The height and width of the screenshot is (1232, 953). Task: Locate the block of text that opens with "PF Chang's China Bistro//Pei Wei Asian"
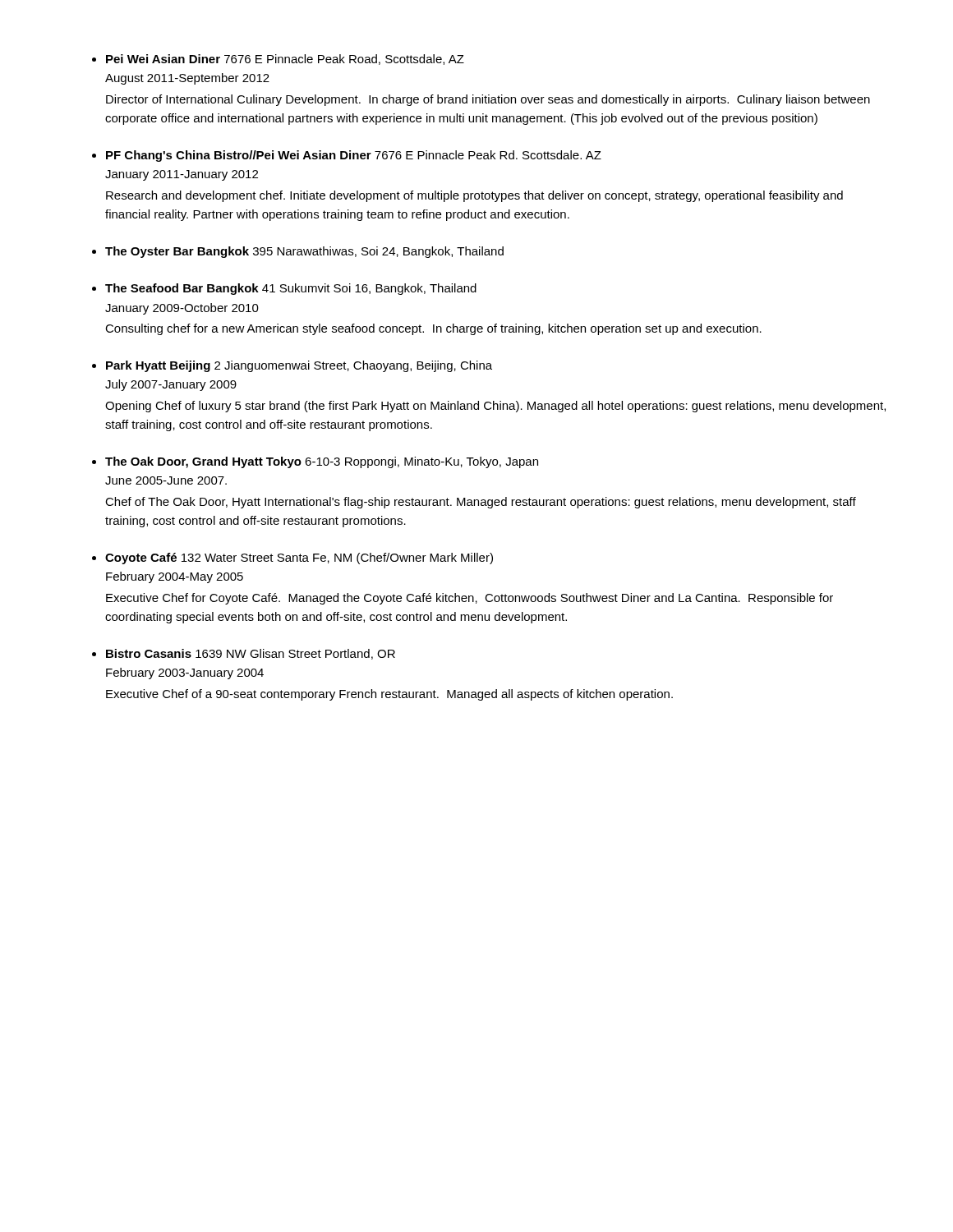click(496, 186)
